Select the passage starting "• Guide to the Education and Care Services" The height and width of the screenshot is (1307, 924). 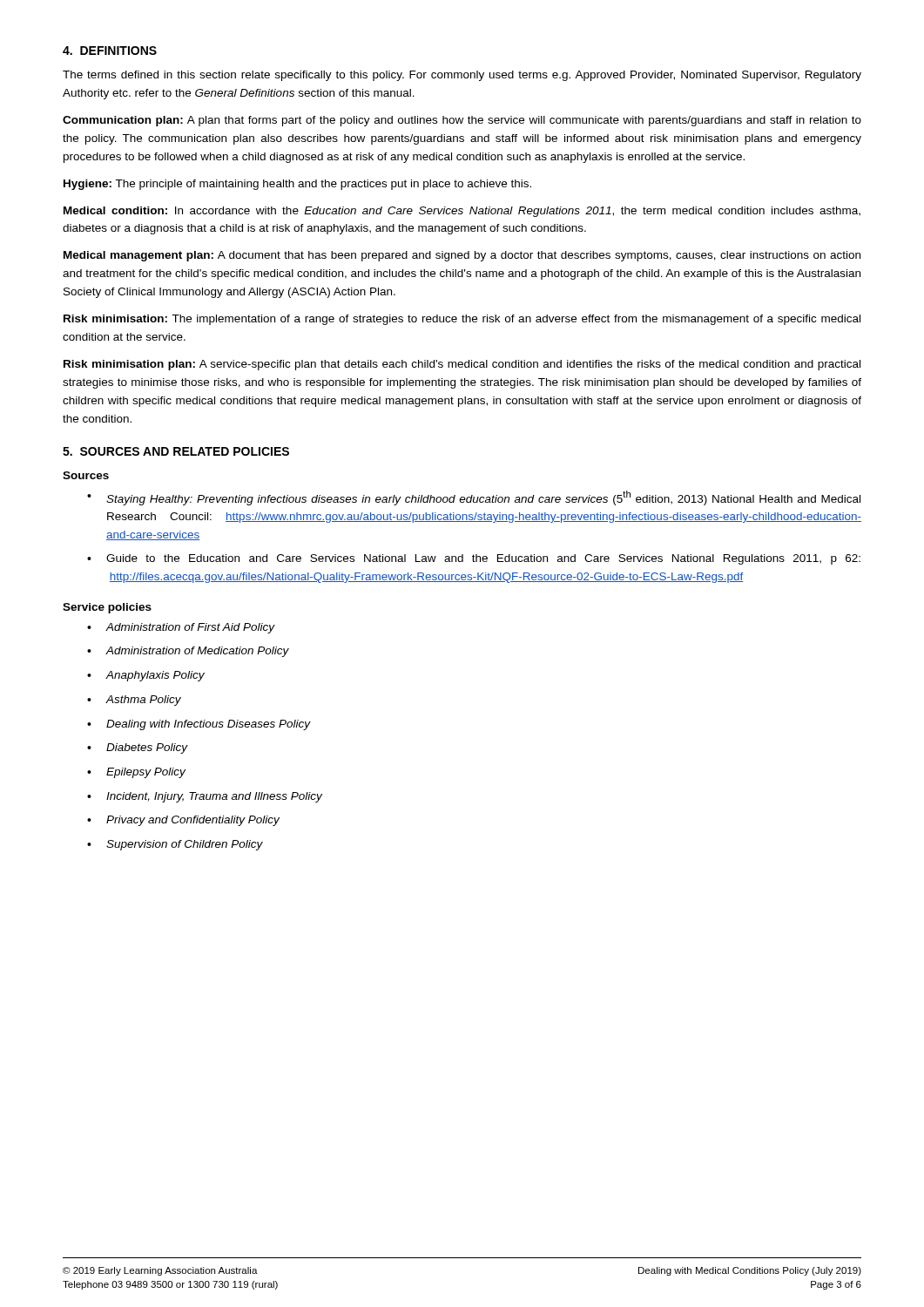474,568
